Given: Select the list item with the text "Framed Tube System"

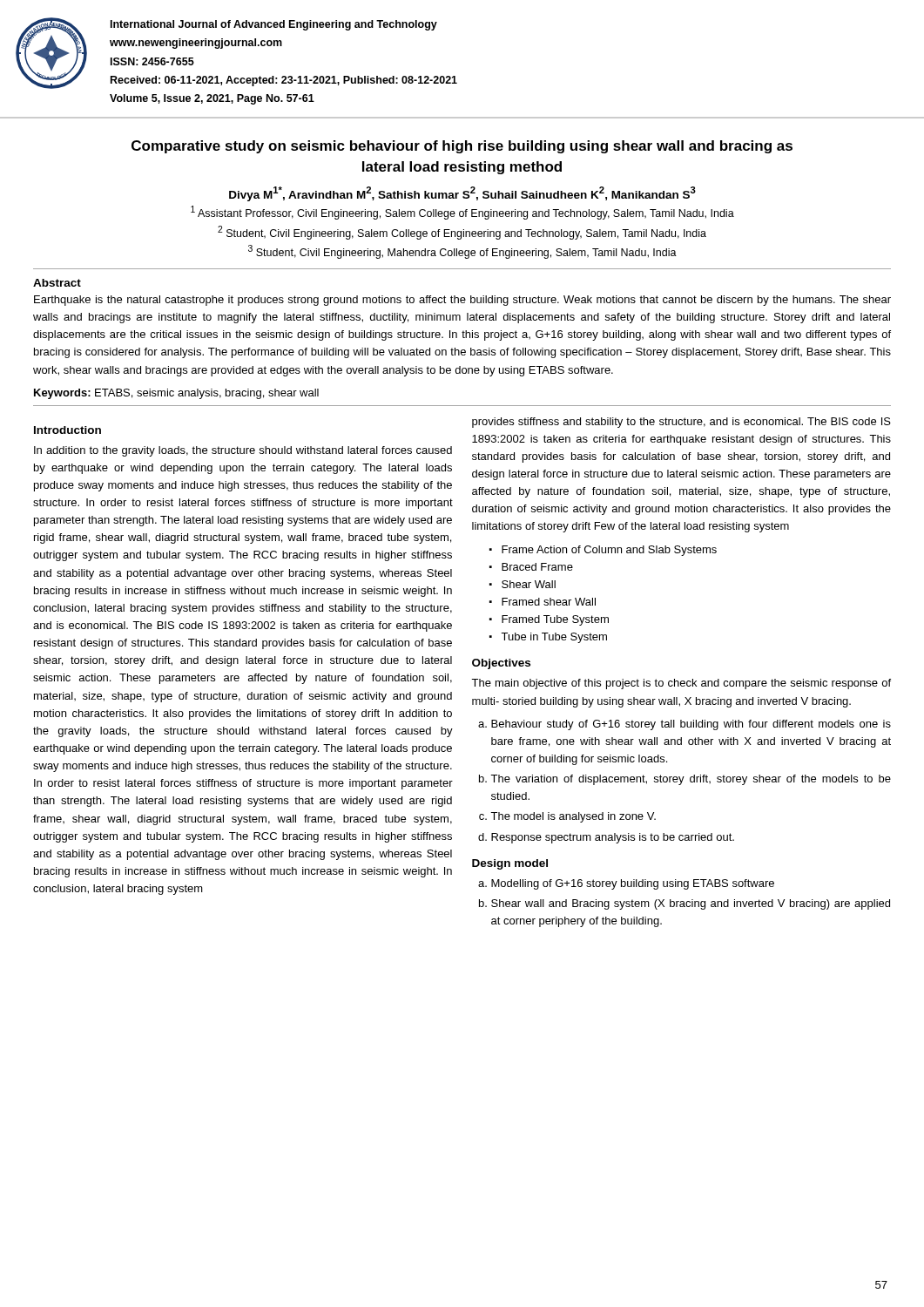Looking at the screenshot, I should pos(555,619).
